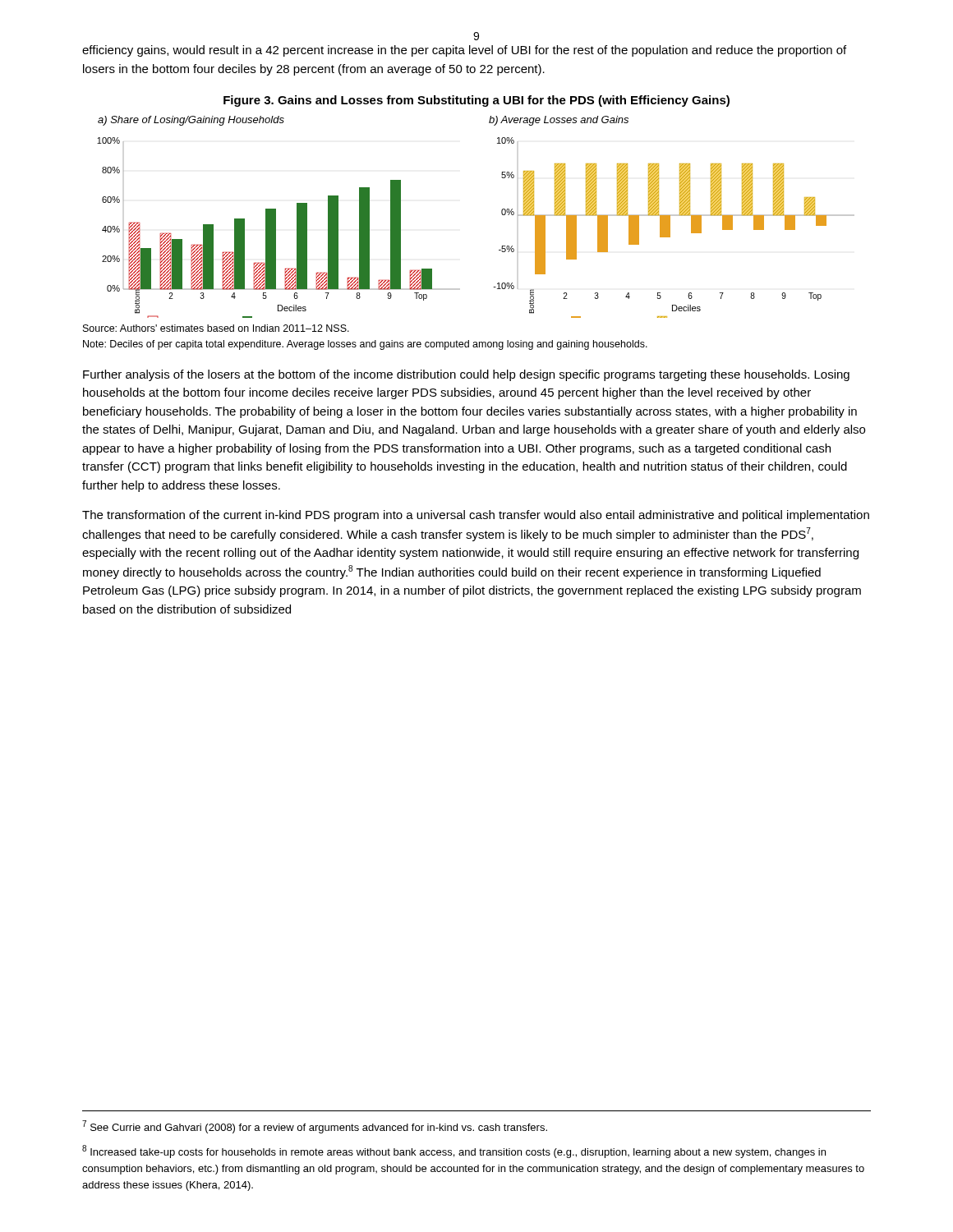Click on the passage starting "Source: Authors' estimates based on Indian 2011–12"
This screenshot has height=1232, width=953.
pyautogui.click(x=365, y=336)
